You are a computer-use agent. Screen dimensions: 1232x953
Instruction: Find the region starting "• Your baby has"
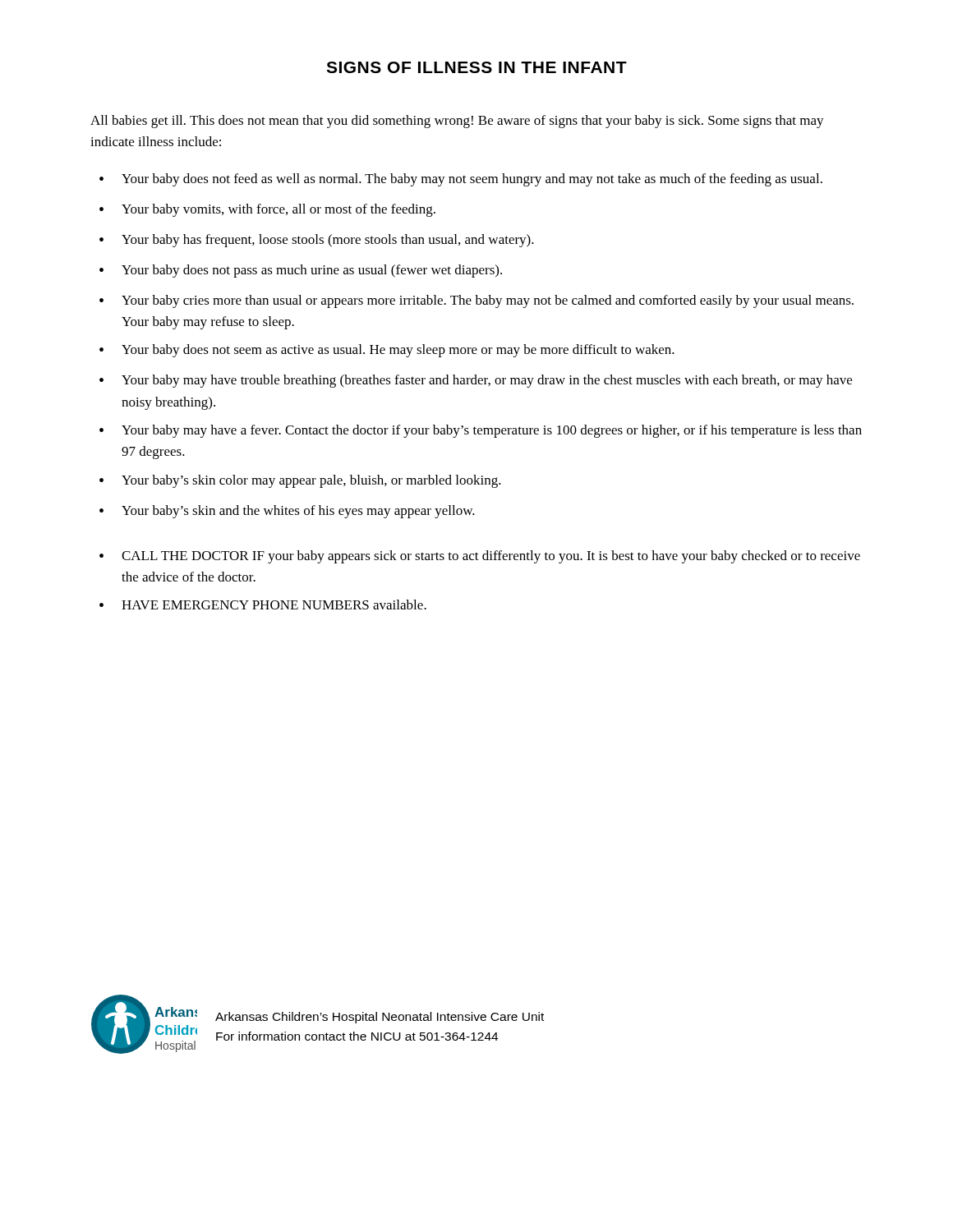pos(481,241)
